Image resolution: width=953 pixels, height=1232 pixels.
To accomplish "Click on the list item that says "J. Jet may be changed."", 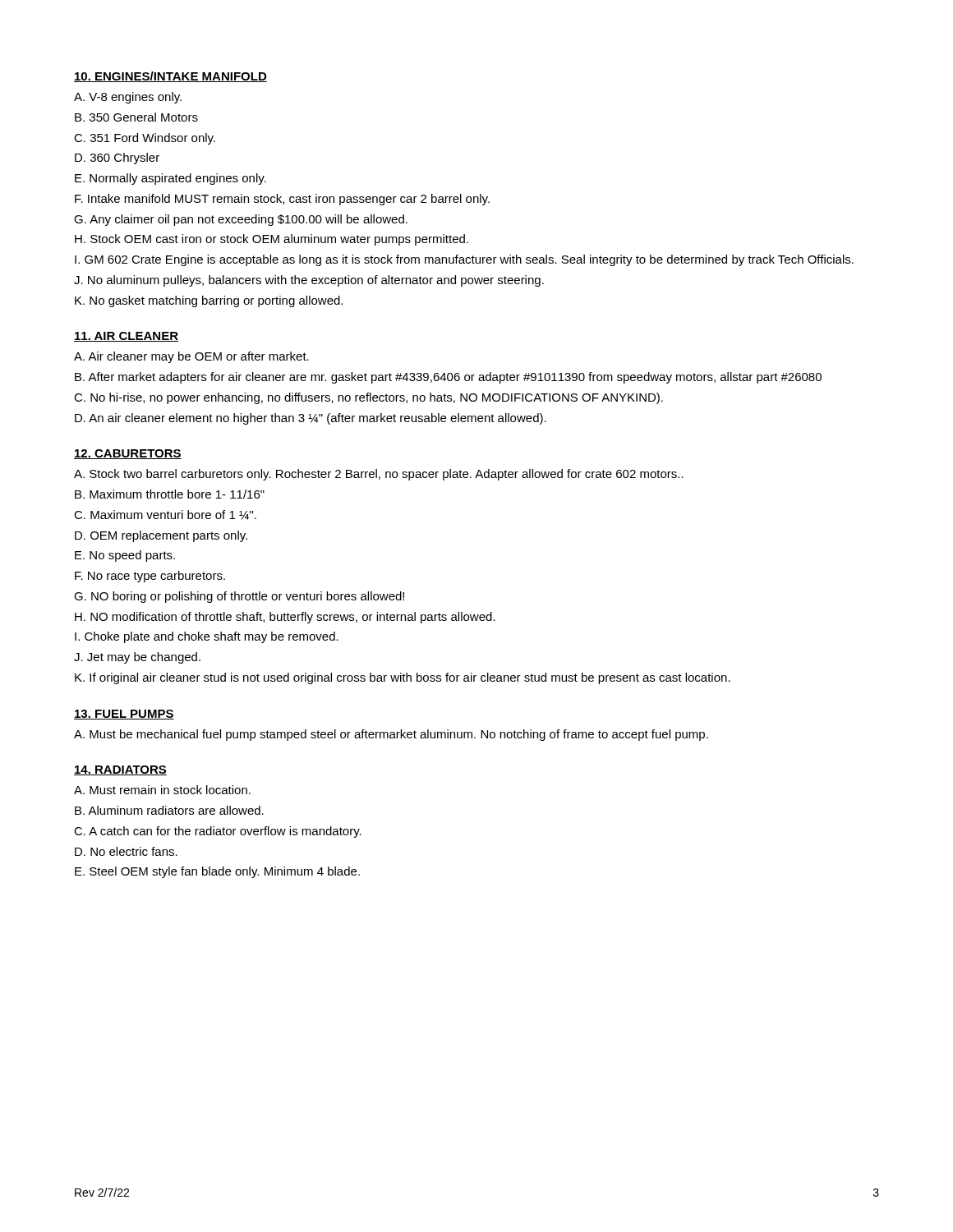I will tap(138, 657).
